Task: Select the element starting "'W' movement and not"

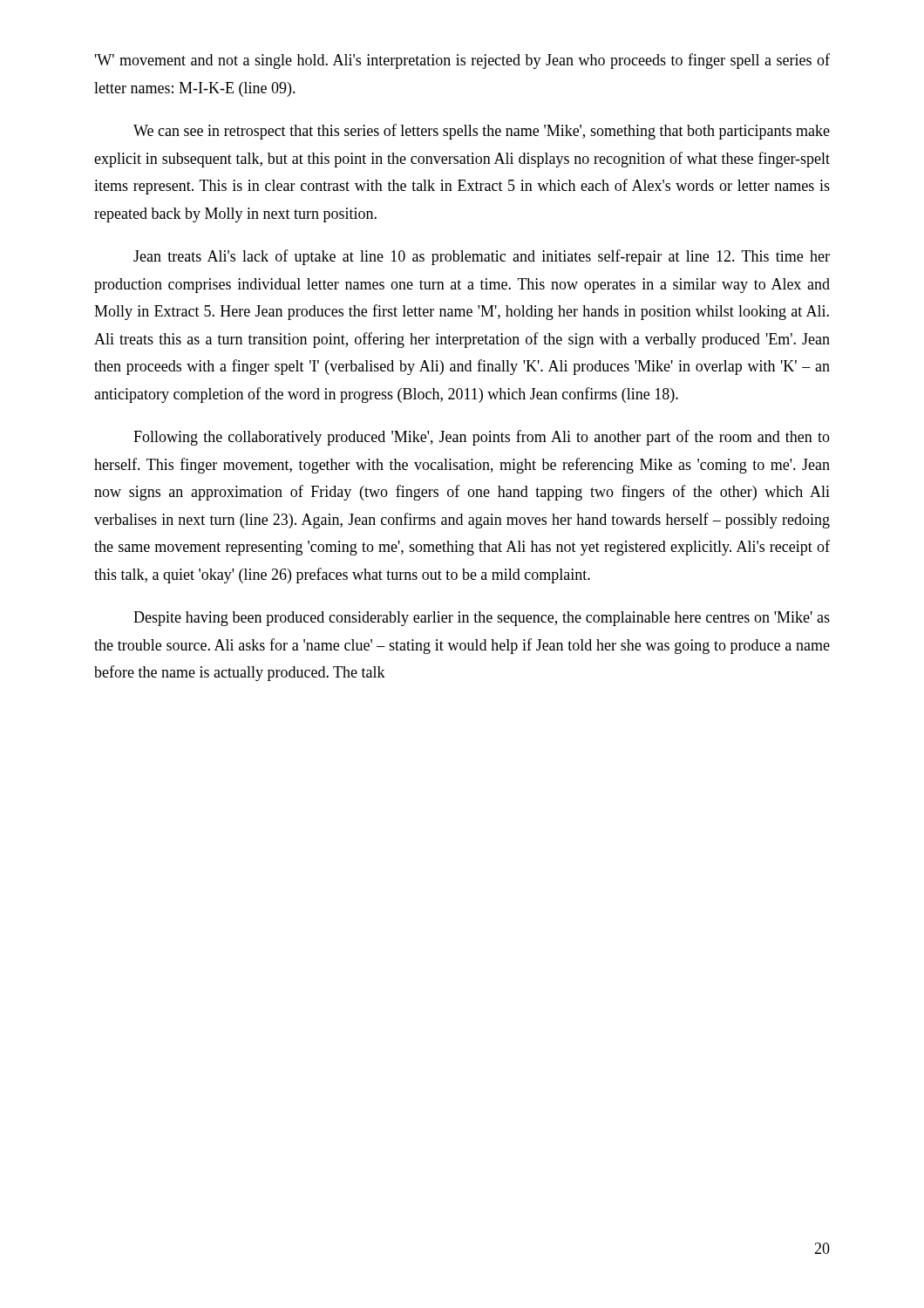Action: click(462, 75)
